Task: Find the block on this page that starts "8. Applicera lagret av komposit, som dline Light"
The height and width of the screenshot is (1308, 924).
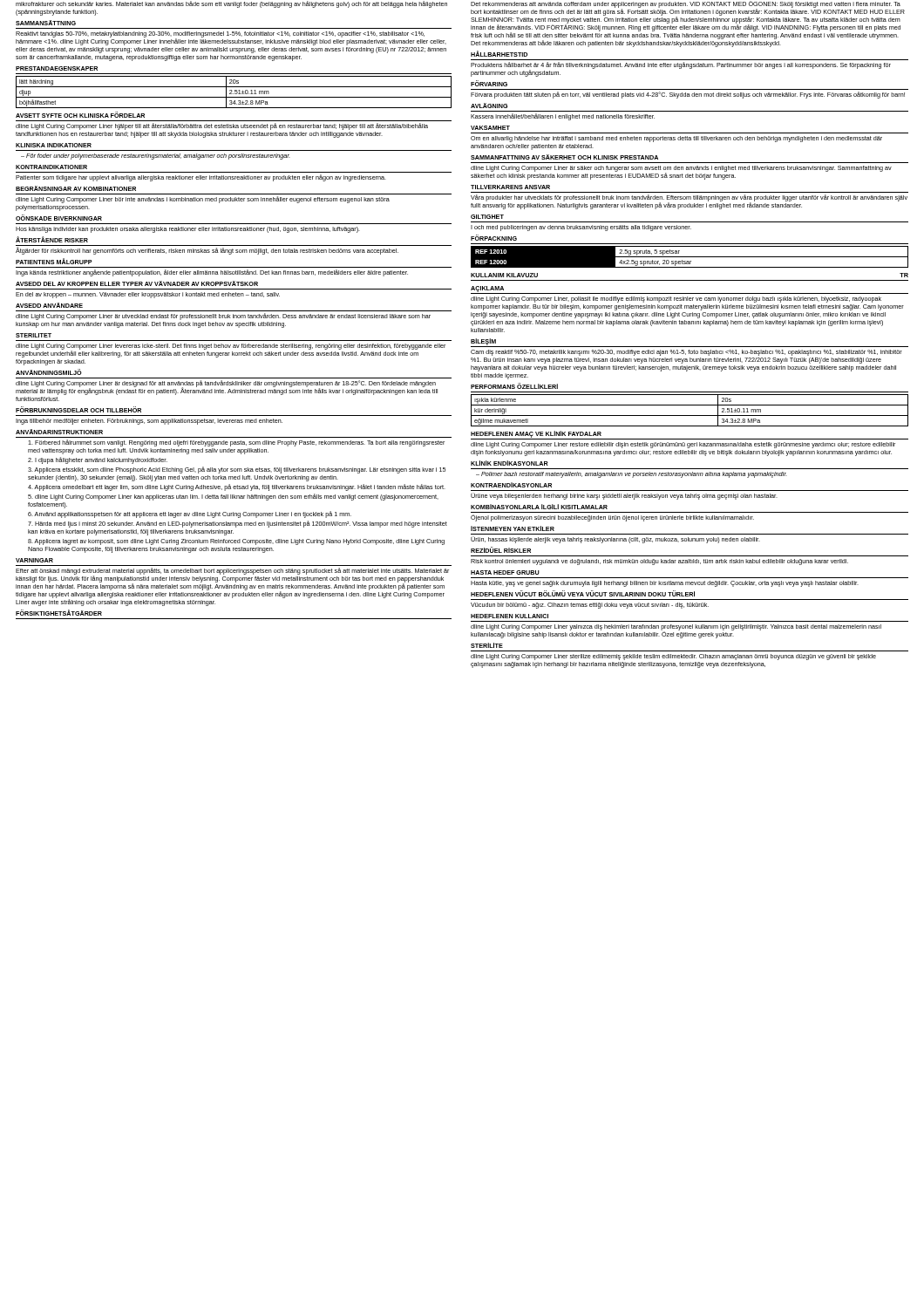Action: (x=236, y=545)
